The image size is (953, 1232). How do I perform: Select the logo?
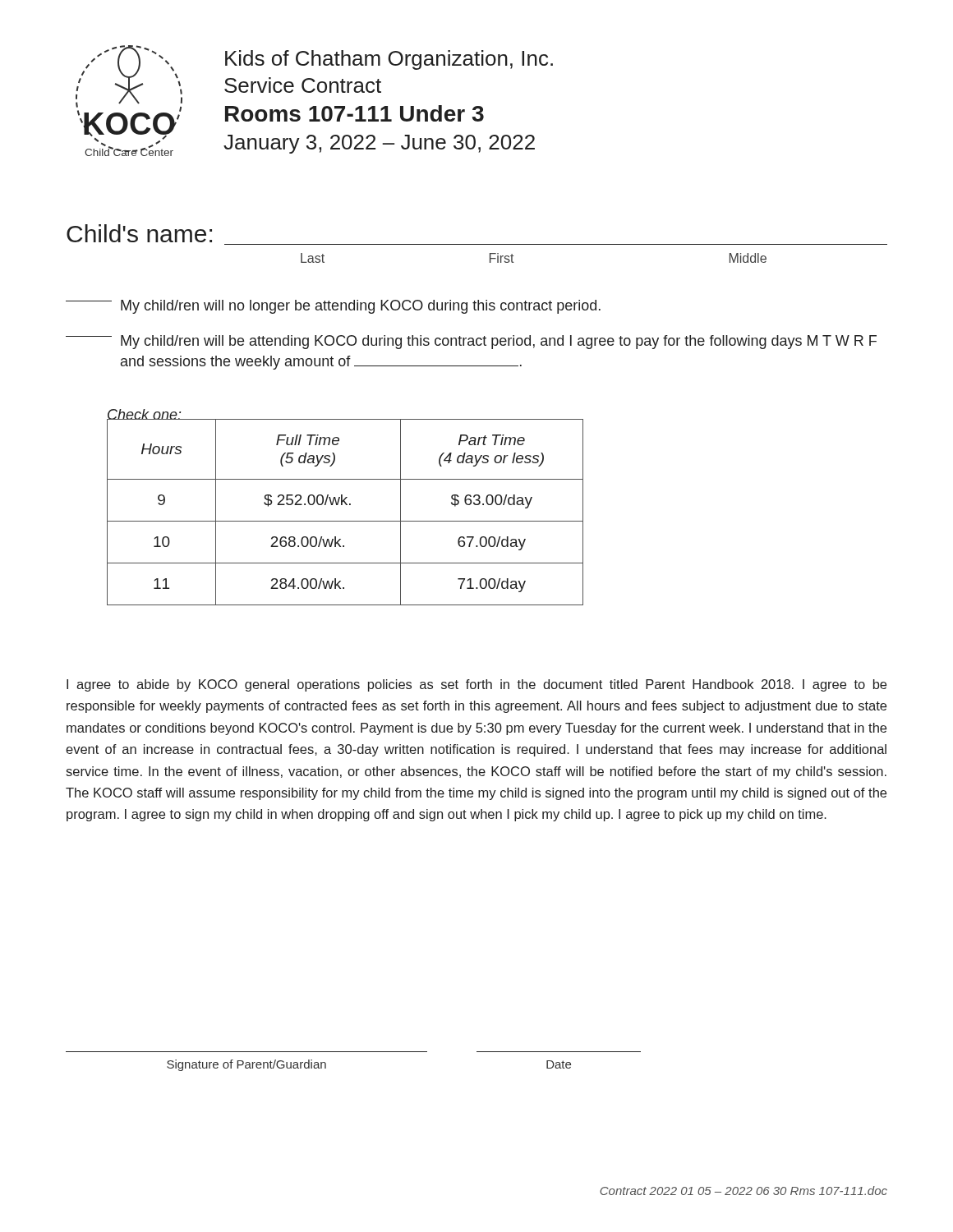(x=131, y=109)
